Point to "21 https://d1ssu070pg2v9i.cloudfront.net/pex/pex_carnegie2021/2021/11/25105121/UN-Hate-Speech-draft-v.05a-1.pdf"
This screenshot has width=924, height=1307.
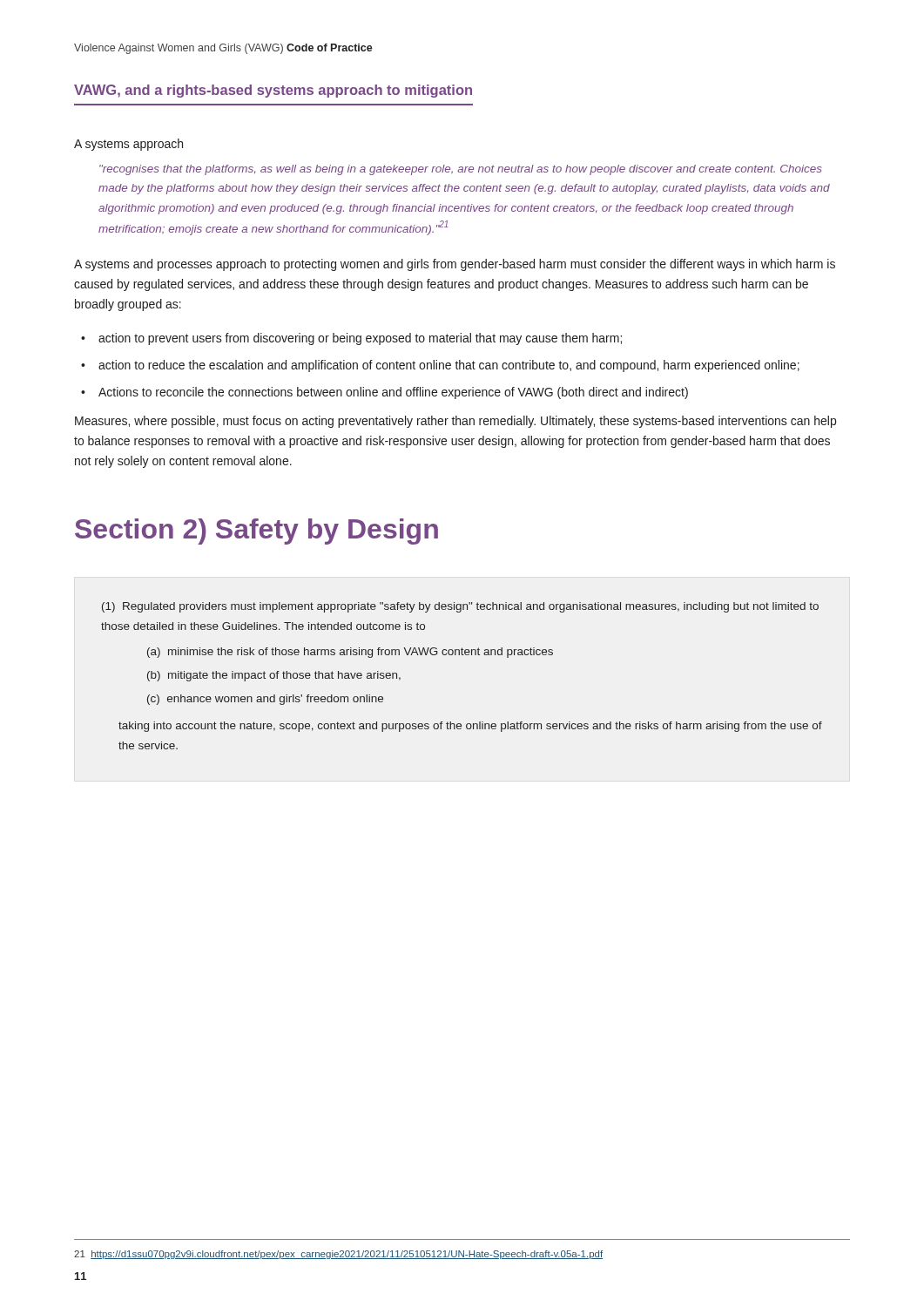pos(338,1254)
